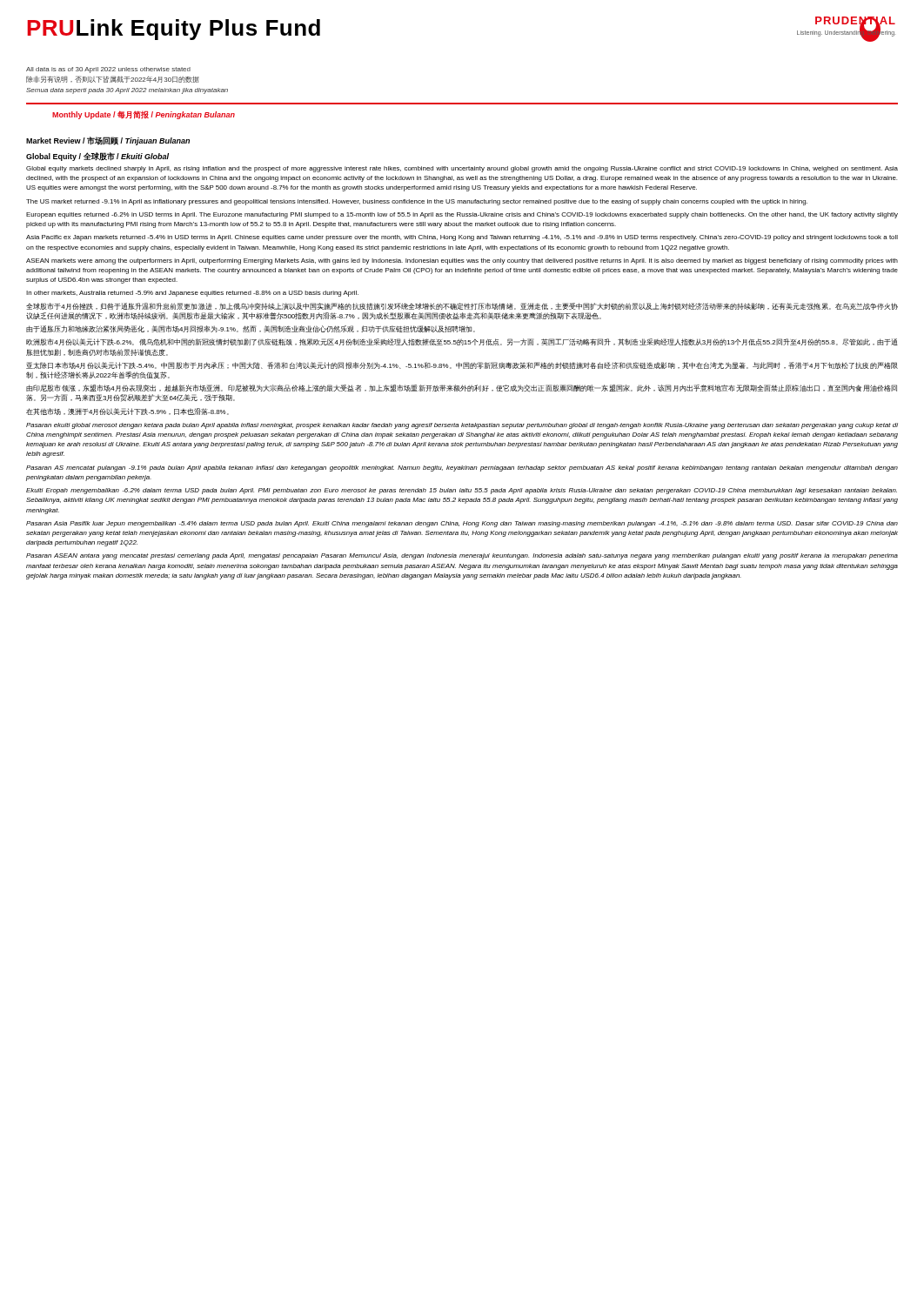Find the section header that says "Monthly Update / 每月简报 / Peningkatan Bulanan"
The width and height of the screenshot is (924, 1305).
pyautogui.click(x=144, y=115)
